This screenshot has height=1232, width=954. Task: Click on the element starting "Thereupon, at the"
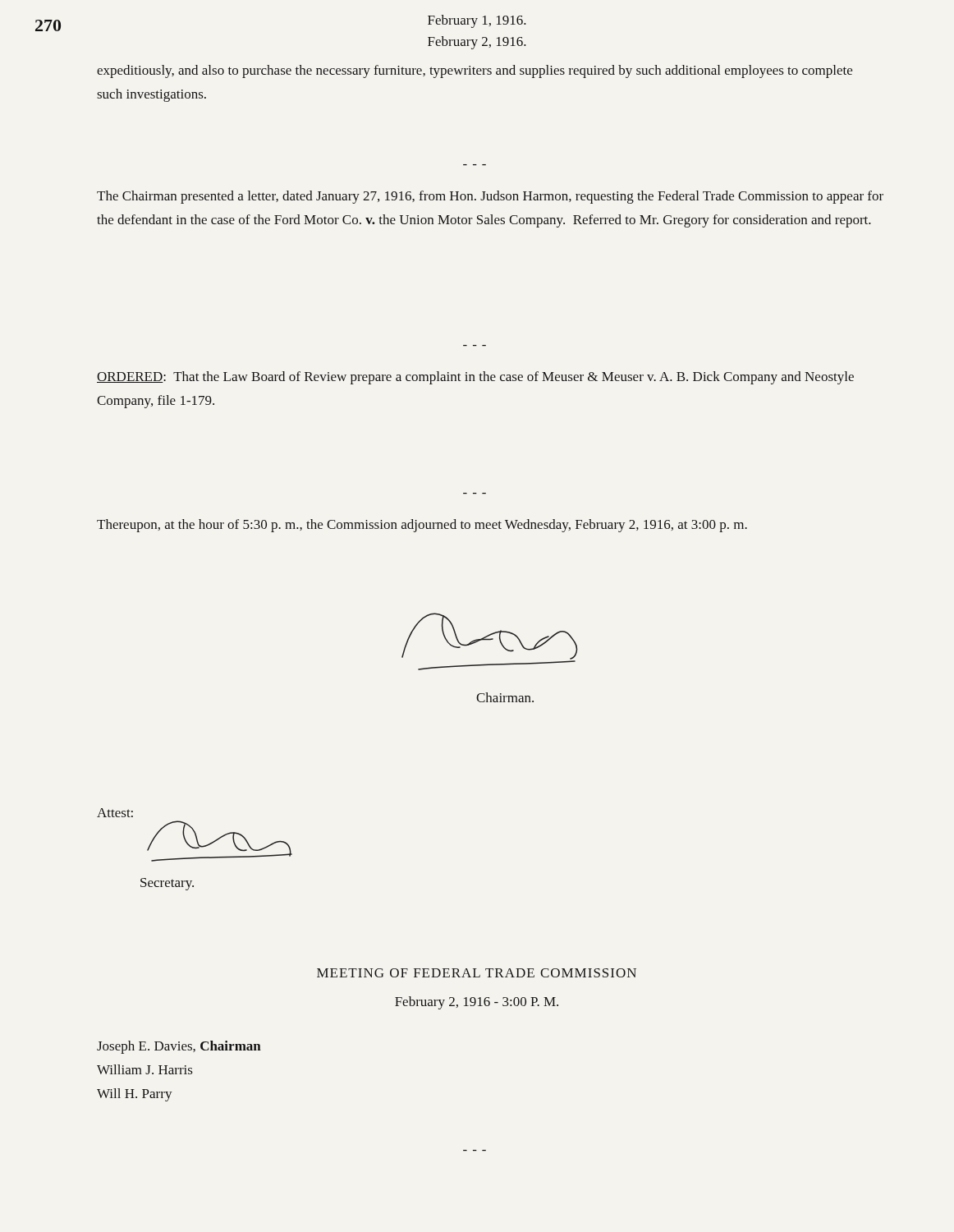coord(422,524)
